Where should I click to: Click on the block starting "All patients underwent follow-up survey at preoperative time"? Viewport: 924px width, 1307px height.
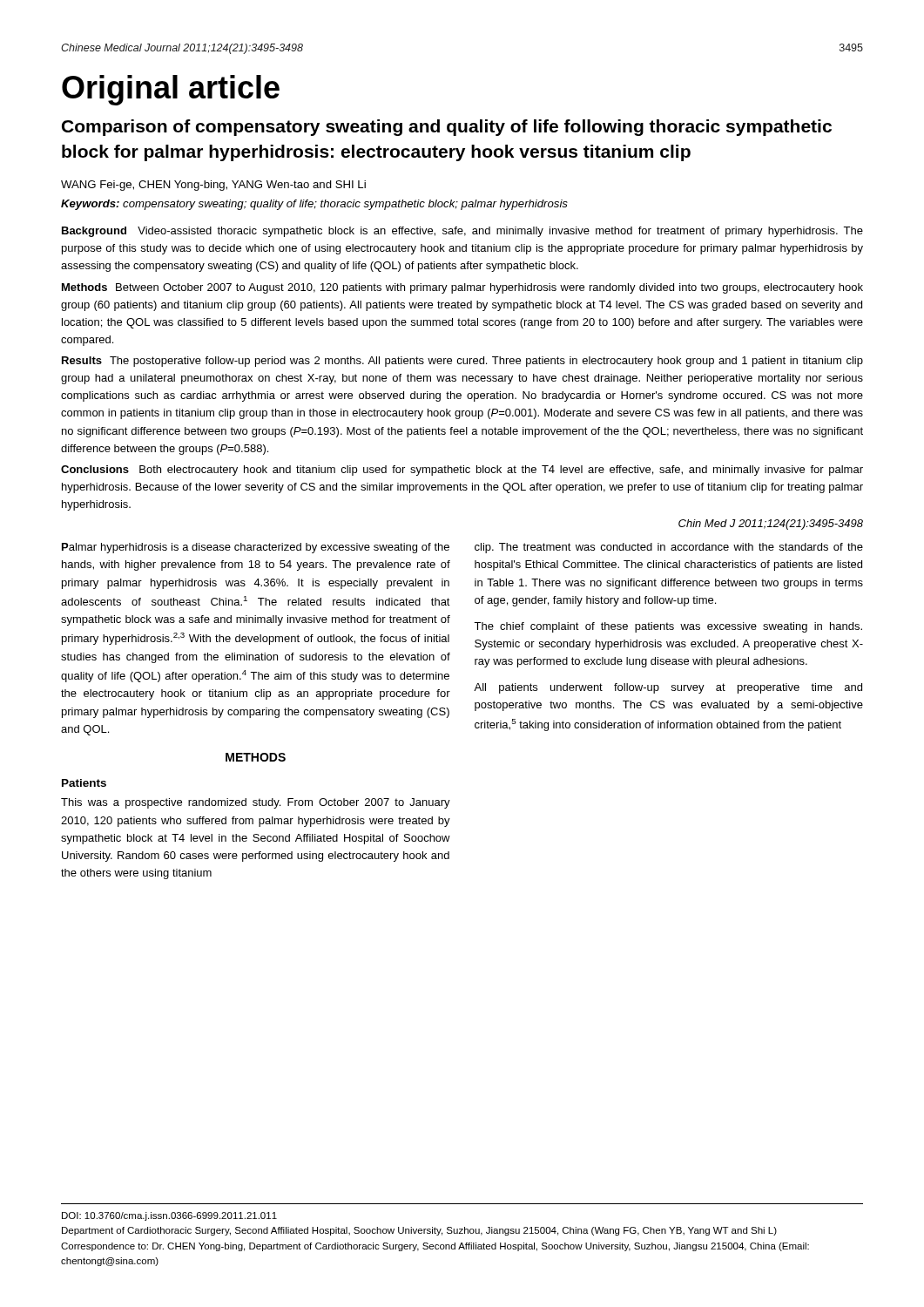point(669,706)
